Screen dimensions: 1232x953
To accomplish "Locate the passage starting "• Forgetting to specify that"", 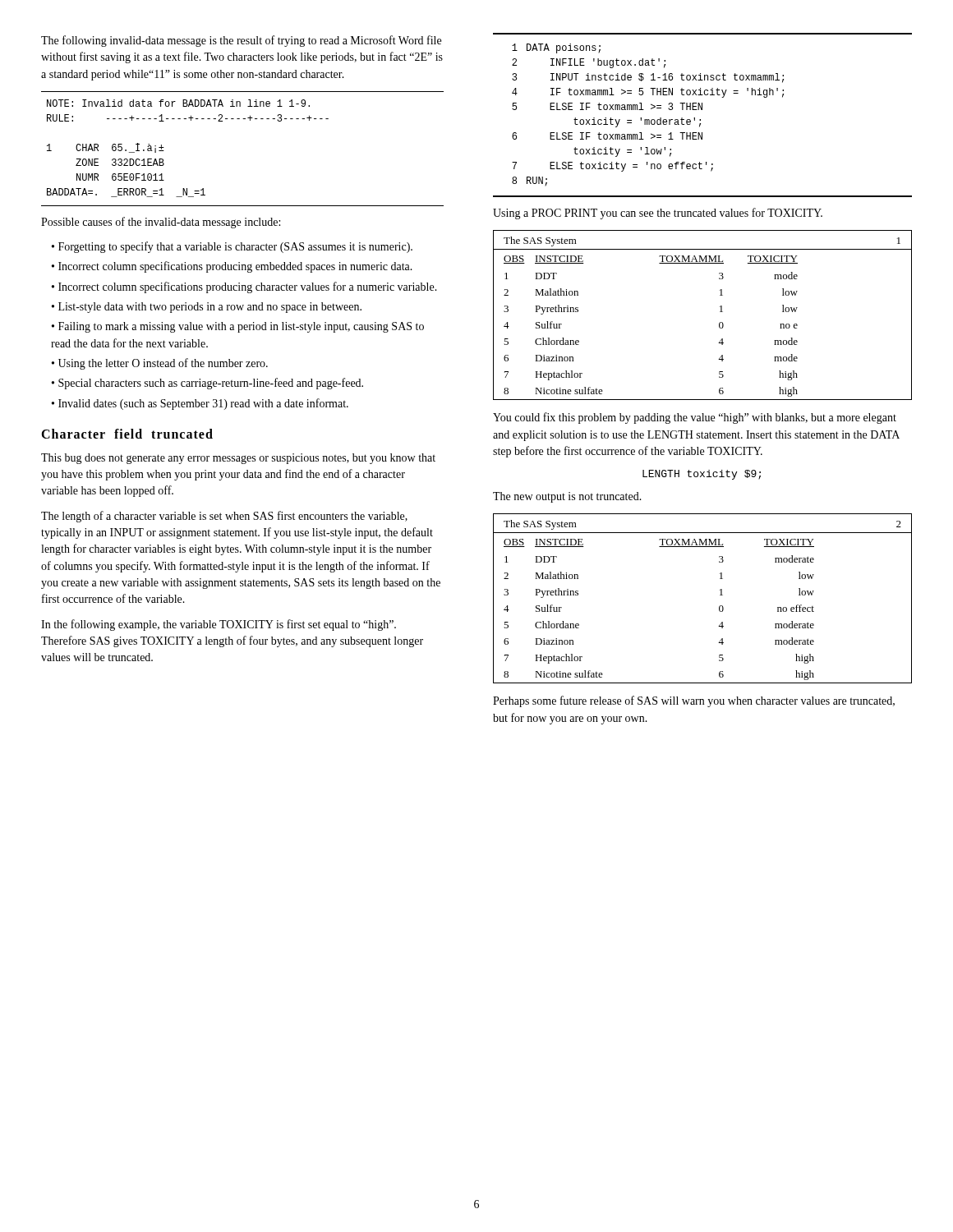I will (x=232, y=247).
